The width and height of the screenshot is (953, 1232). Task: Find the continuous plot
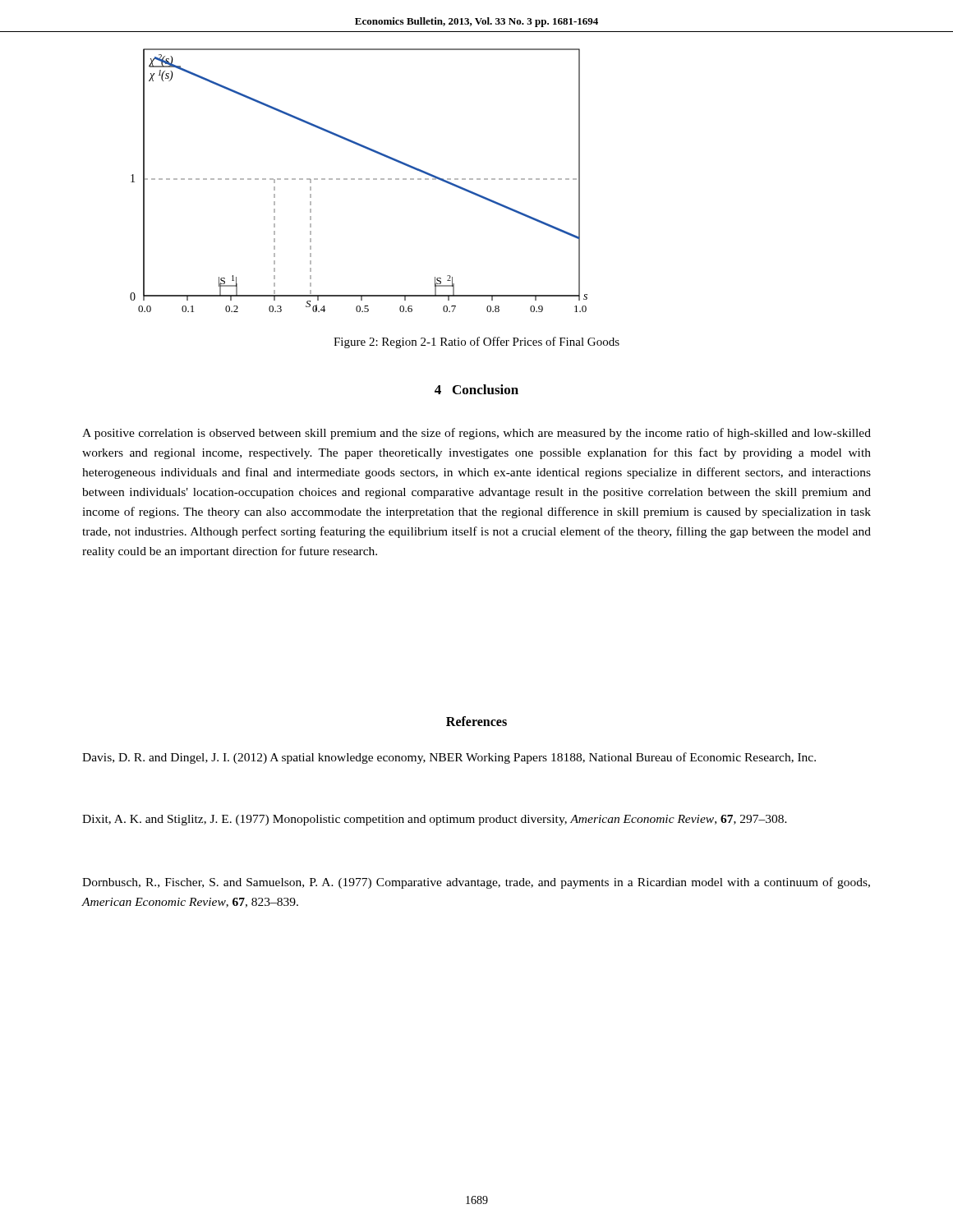click(x=353, y=188)
